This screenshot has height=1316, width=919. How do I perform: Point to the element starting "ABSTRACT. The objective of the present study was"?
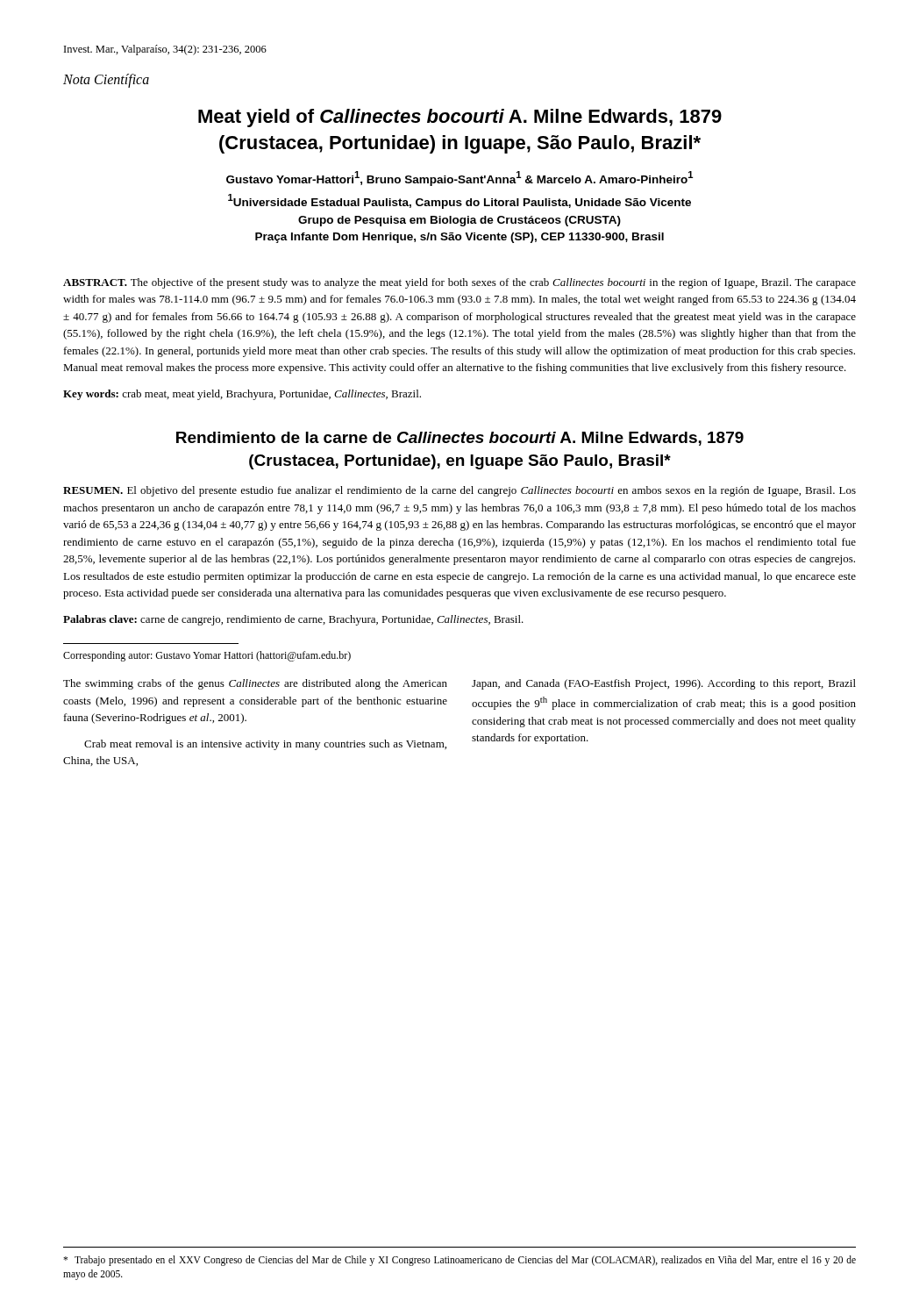point(460,325)
